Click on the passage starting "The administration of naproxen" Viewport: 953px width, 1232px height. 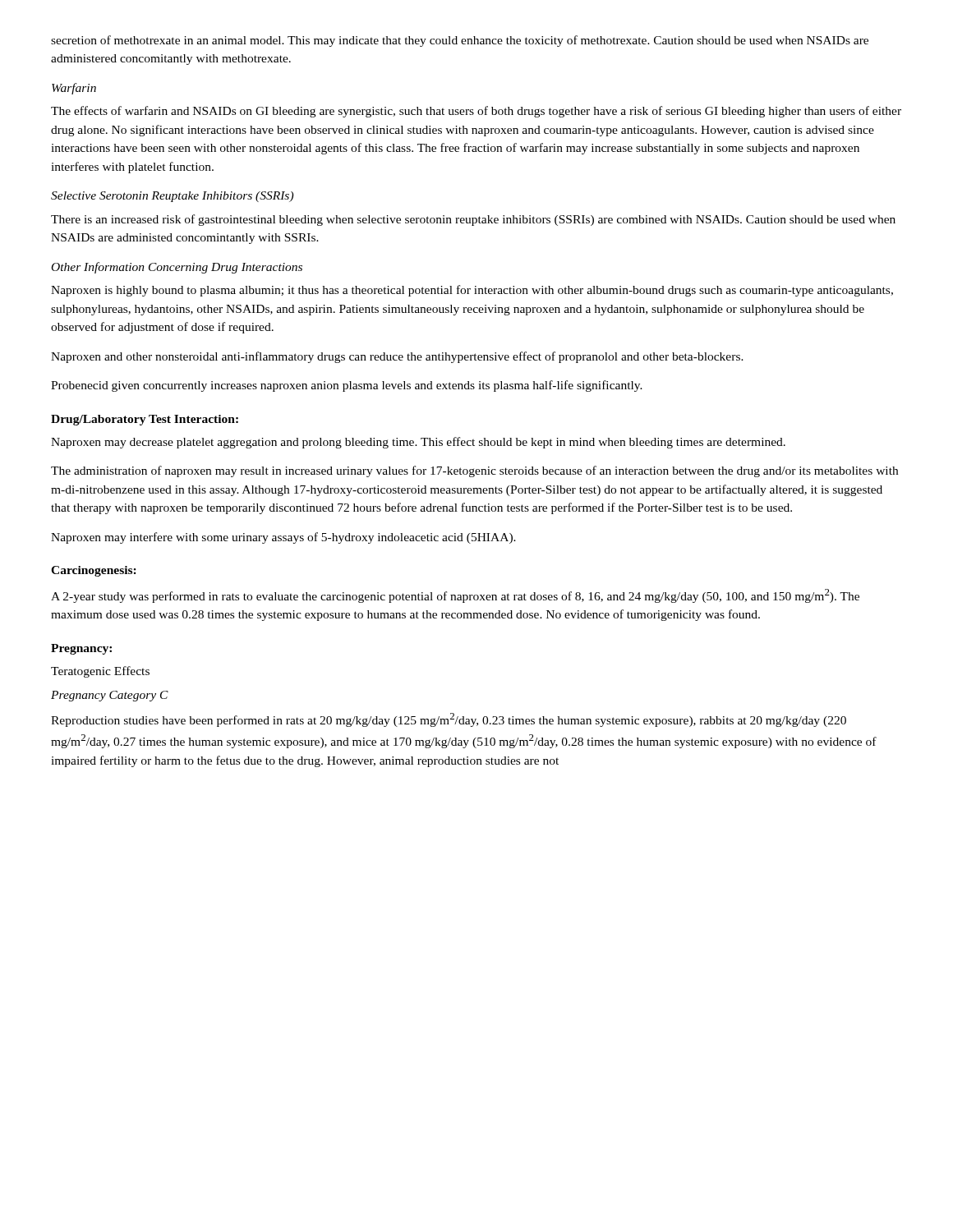[475, 489]
